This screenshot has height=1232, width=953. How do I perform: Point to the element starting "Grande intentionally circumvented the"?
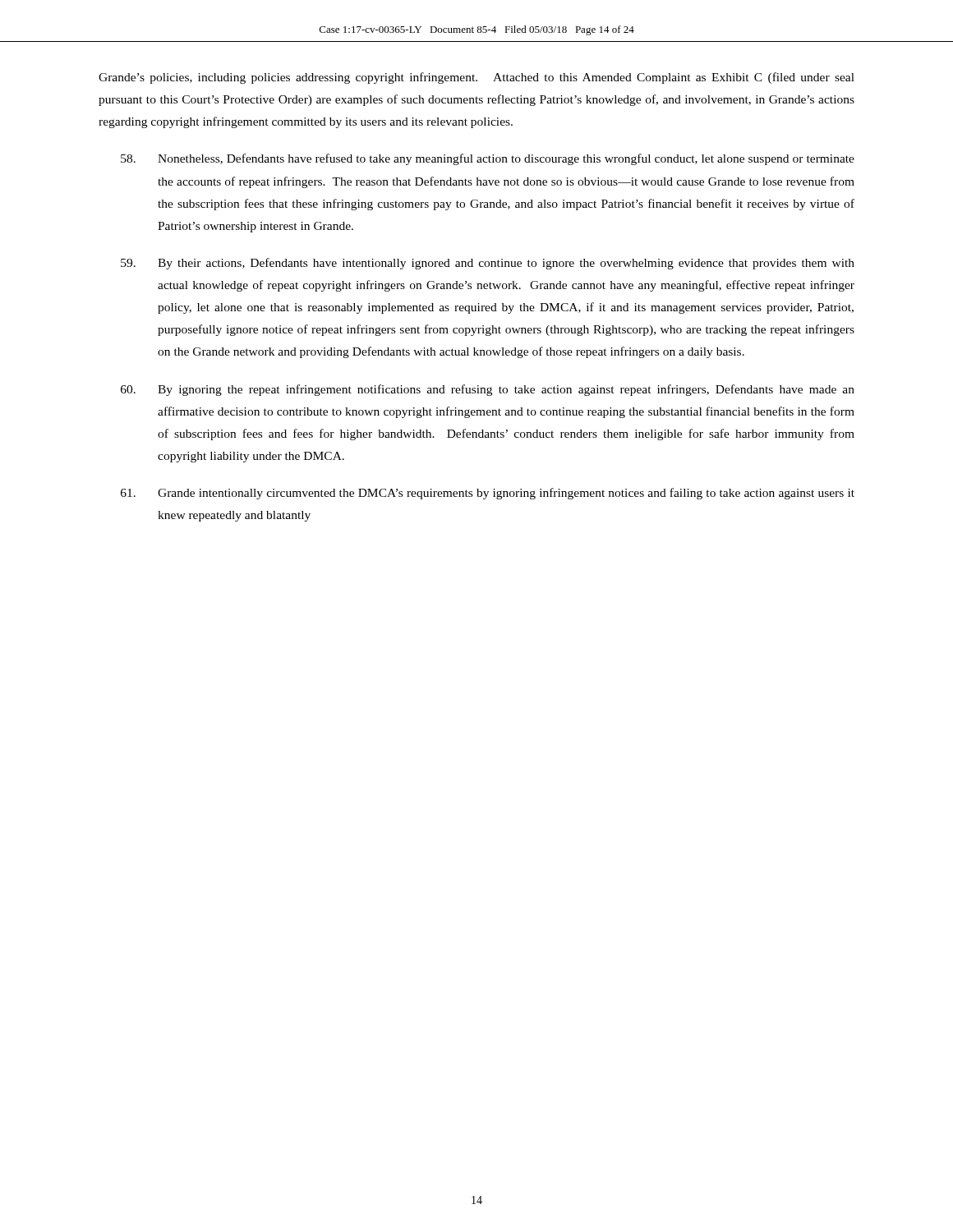click(476, 504)
